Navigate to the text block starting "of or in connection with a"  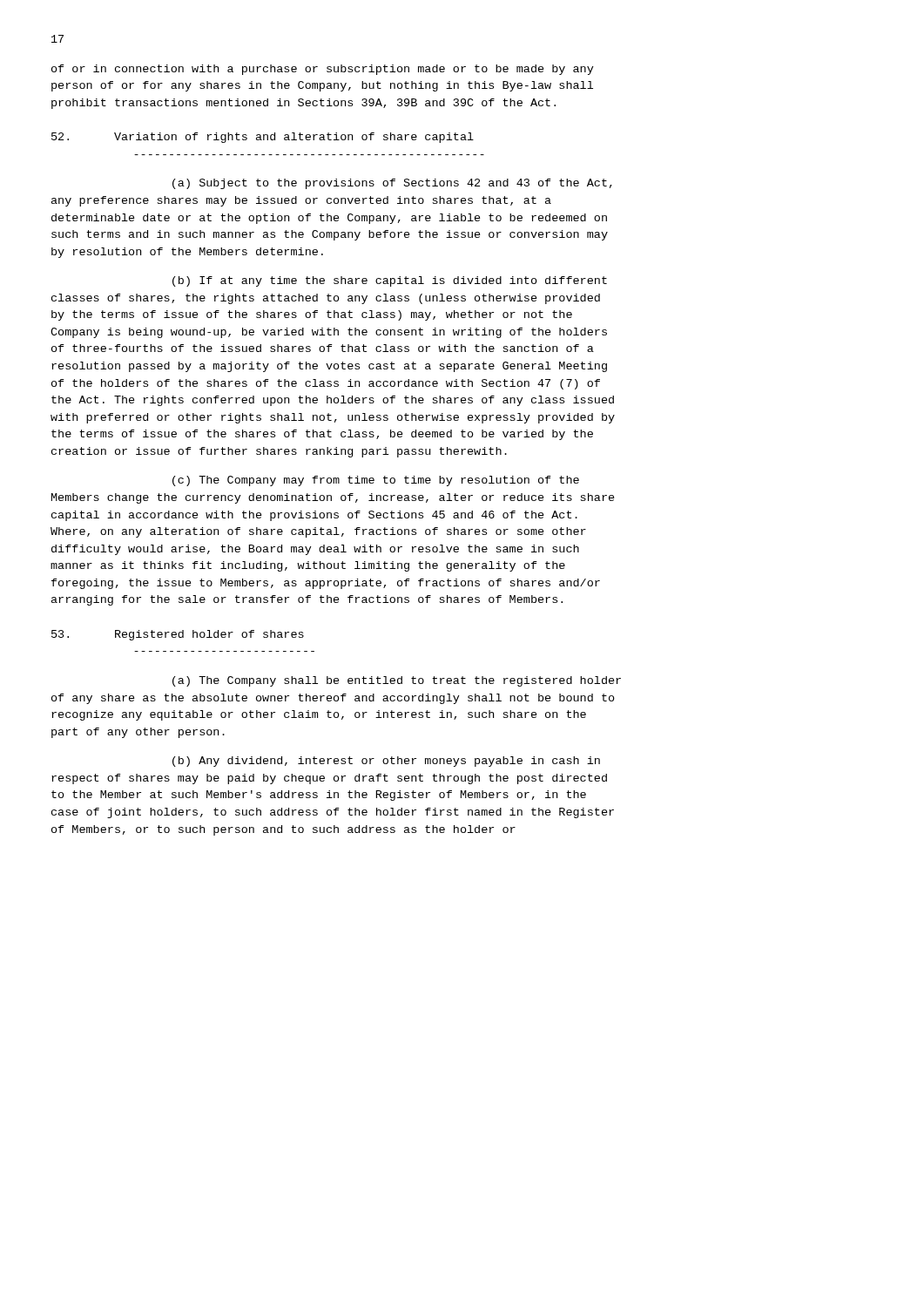pyautogui.click(x=322, y=86)
